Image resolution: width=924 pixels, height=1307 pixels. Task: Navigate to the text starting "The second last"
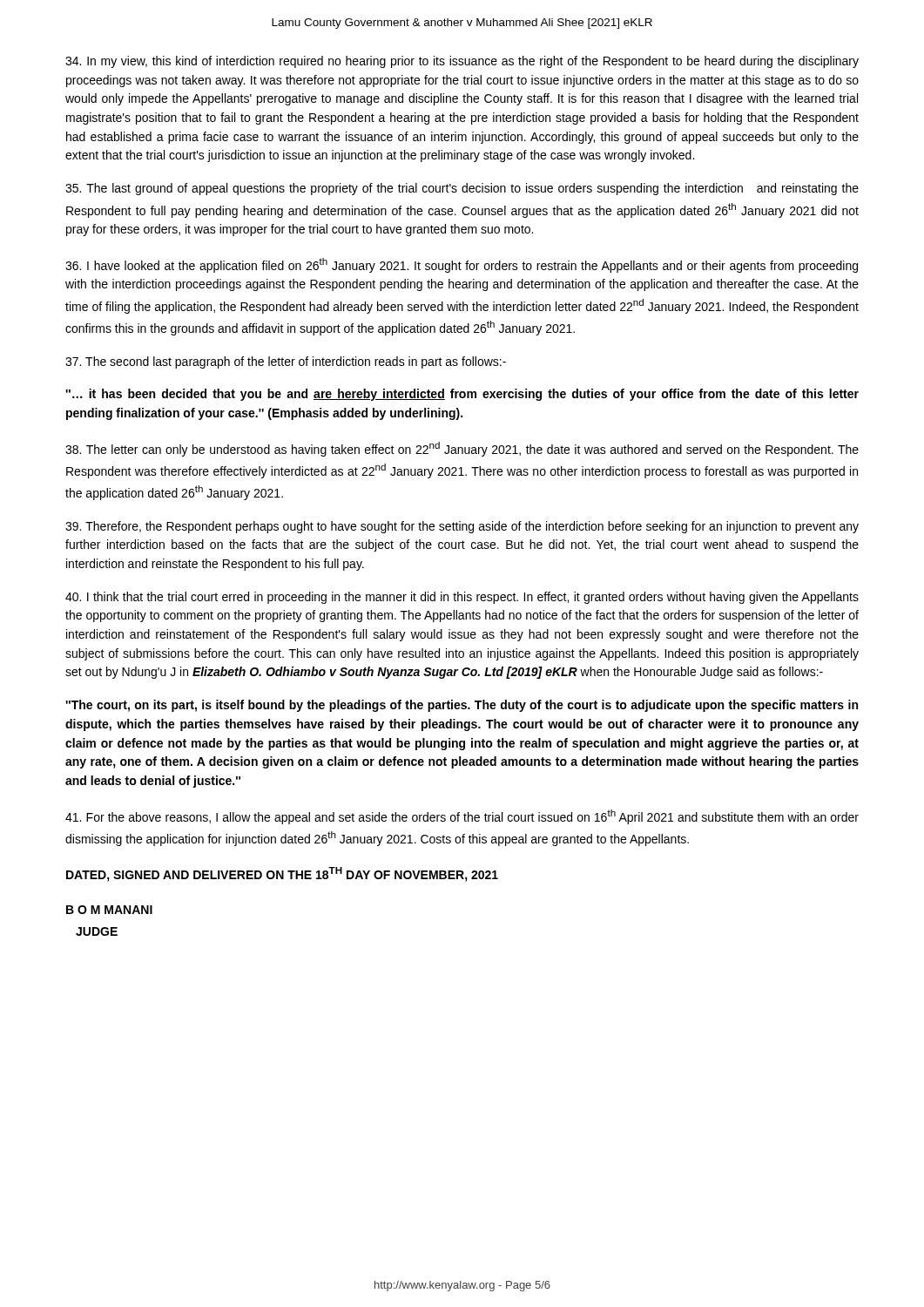tap(462, 362)
